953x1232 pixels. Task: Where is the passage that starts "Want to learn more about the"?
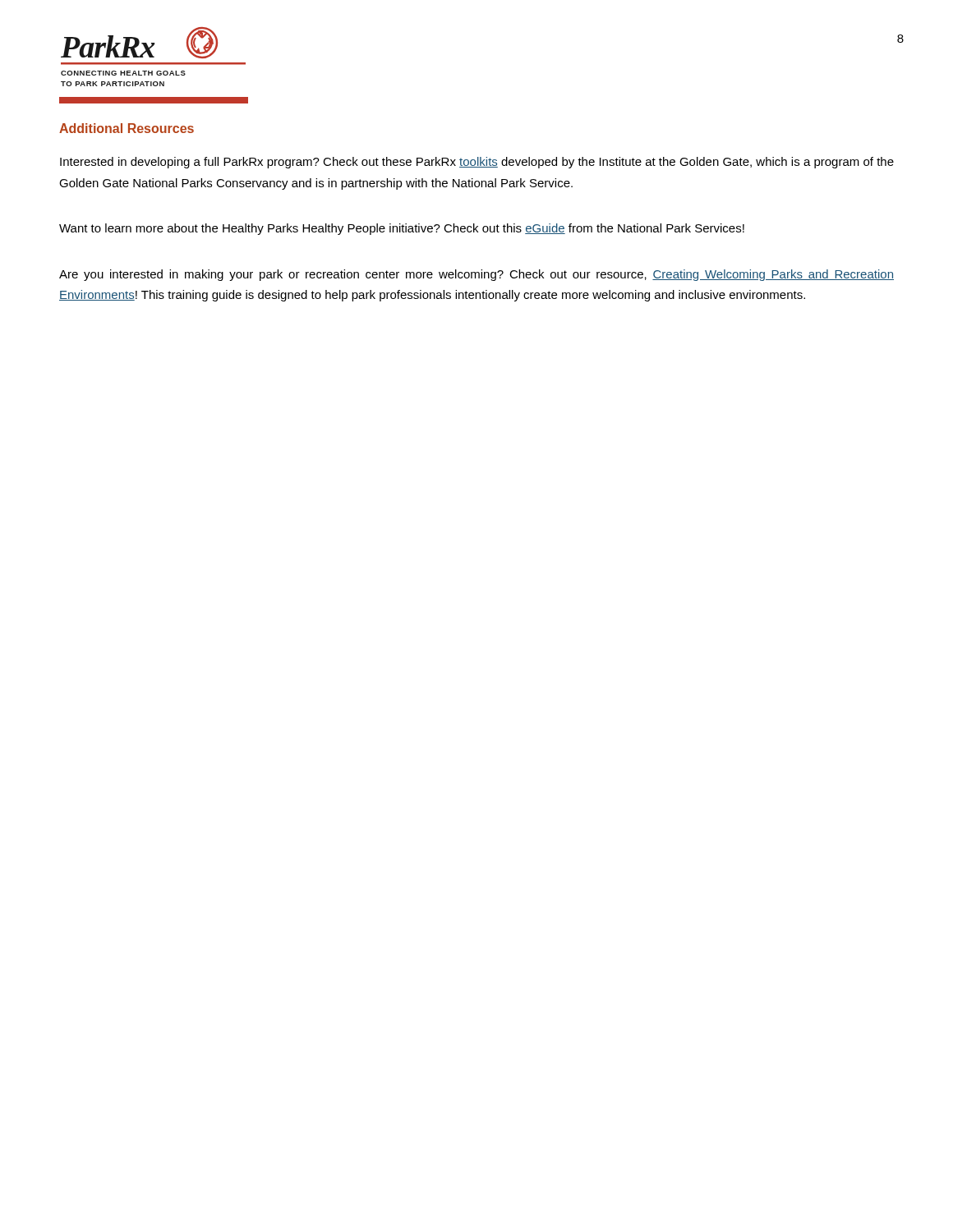pos(402,228)
